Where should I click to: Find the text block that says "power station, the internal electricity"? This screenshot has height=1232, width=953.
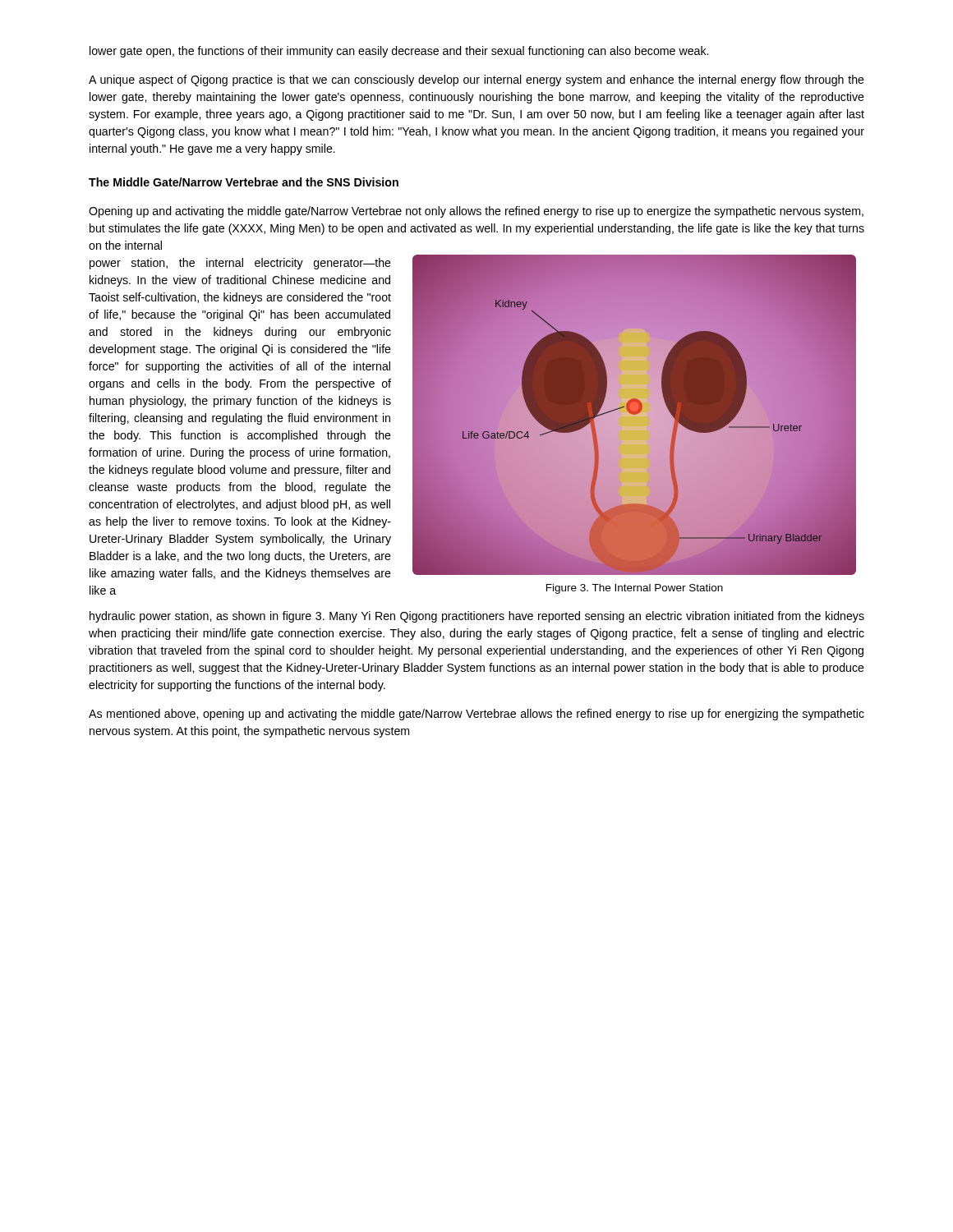click(240, 427)
